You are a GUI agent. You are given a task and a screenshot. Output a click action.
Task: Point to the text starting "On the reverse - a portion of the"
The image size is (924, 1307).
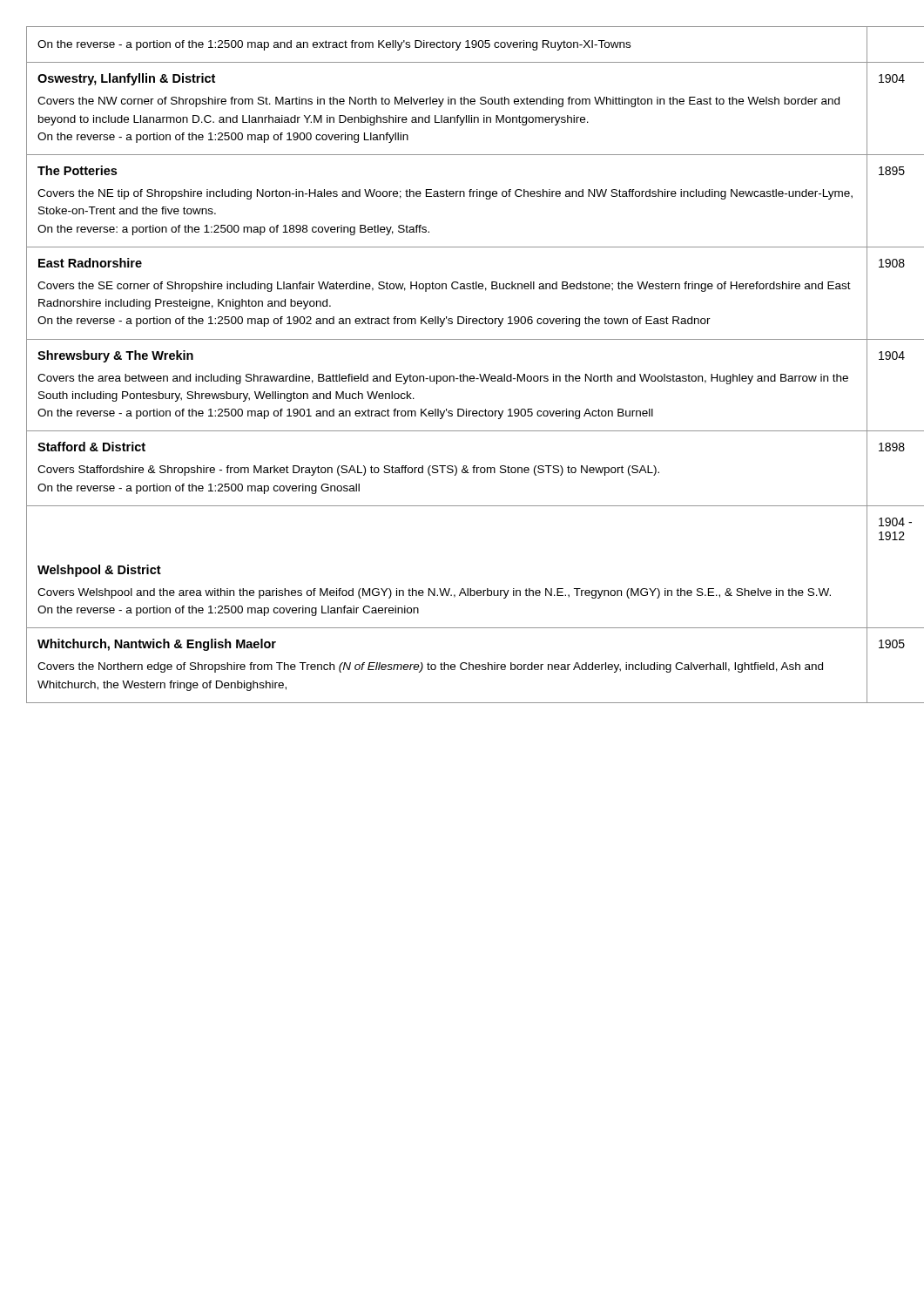447,45
